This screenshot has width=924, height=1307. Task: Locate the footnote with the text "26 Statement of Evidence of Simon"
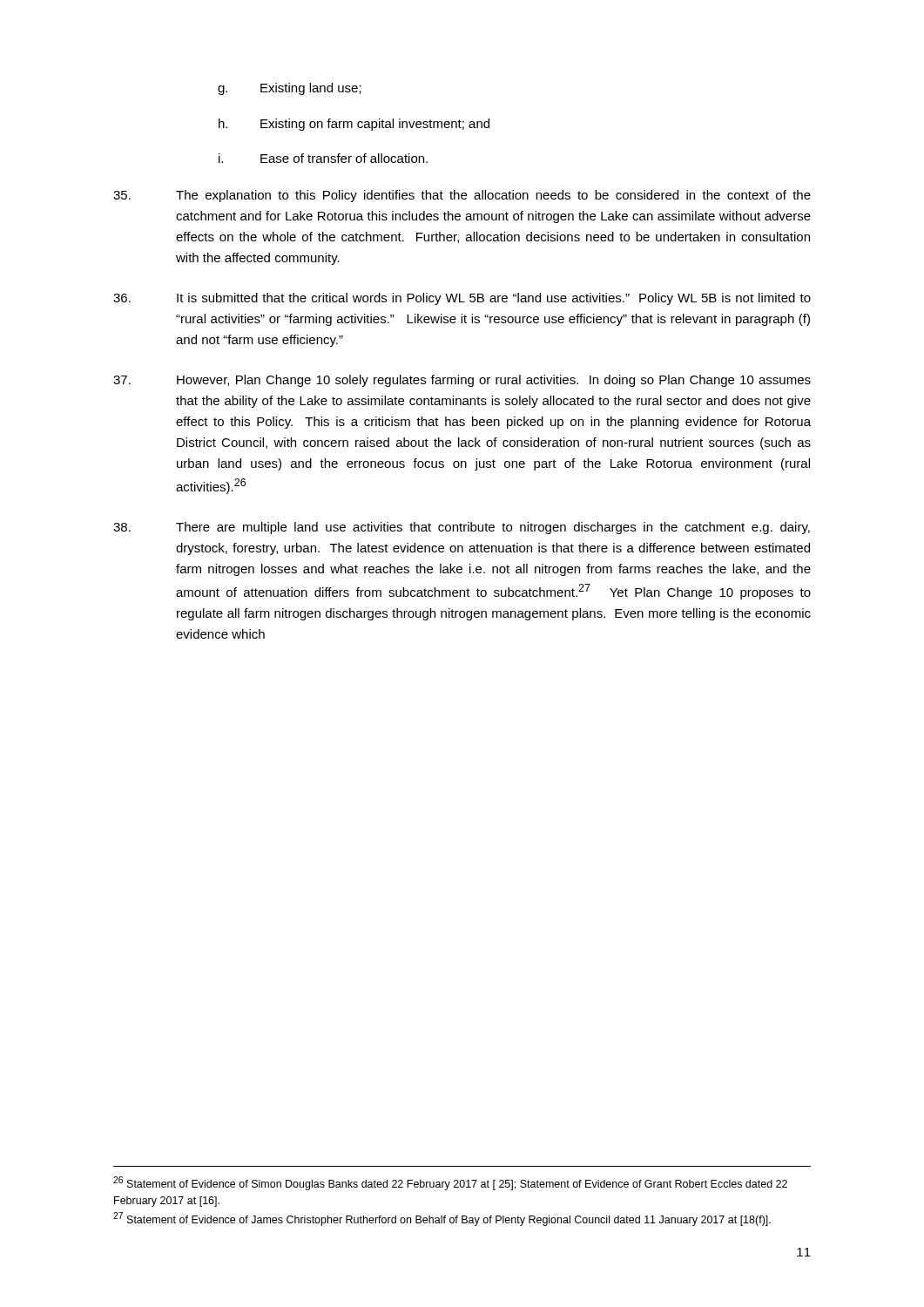[x=450, y=1191]
